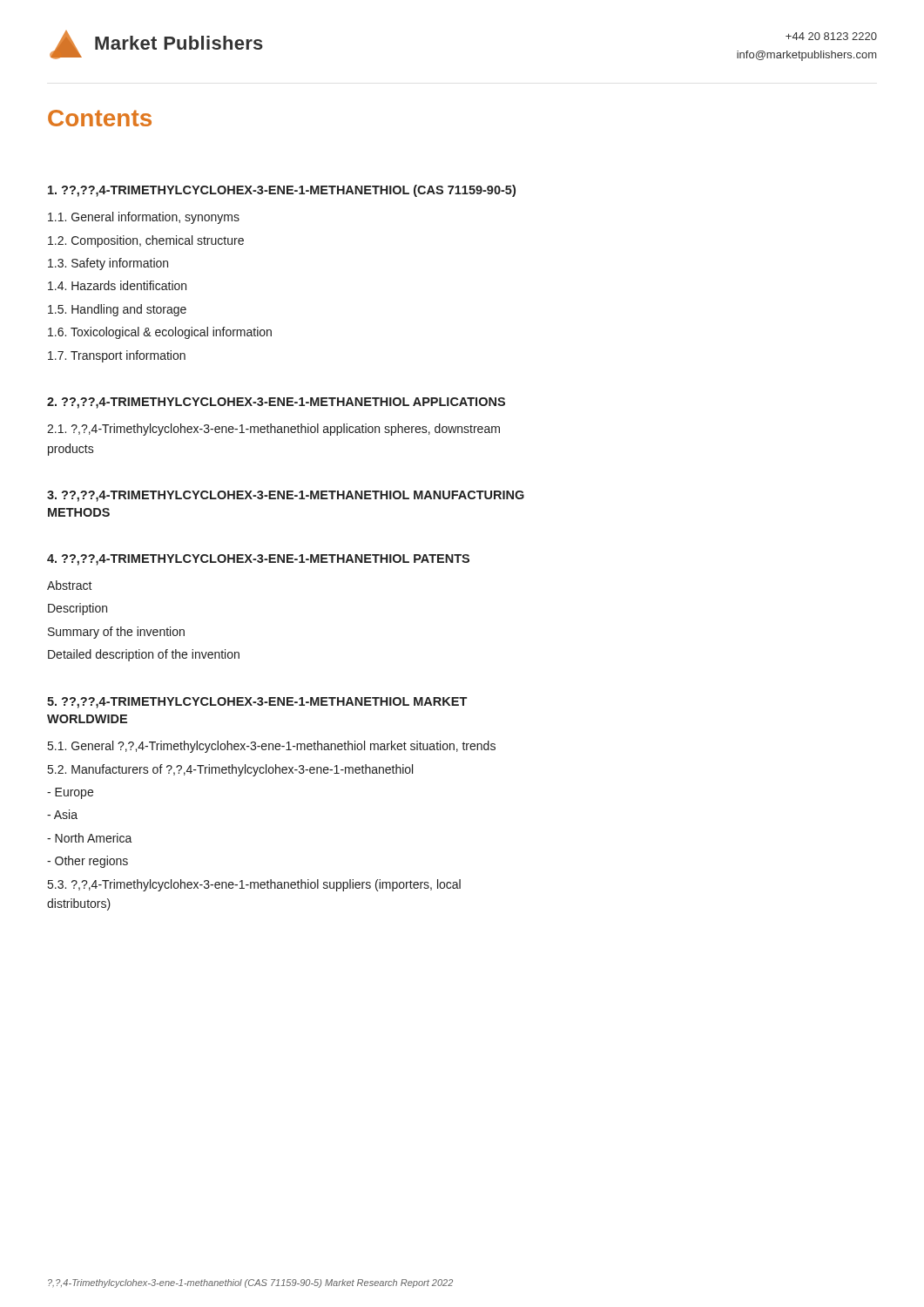Image resolution: width=924 pixels, height=1307 pixels.
Task: Find the list item that reads "7. Transport information"
Action: 117,356
